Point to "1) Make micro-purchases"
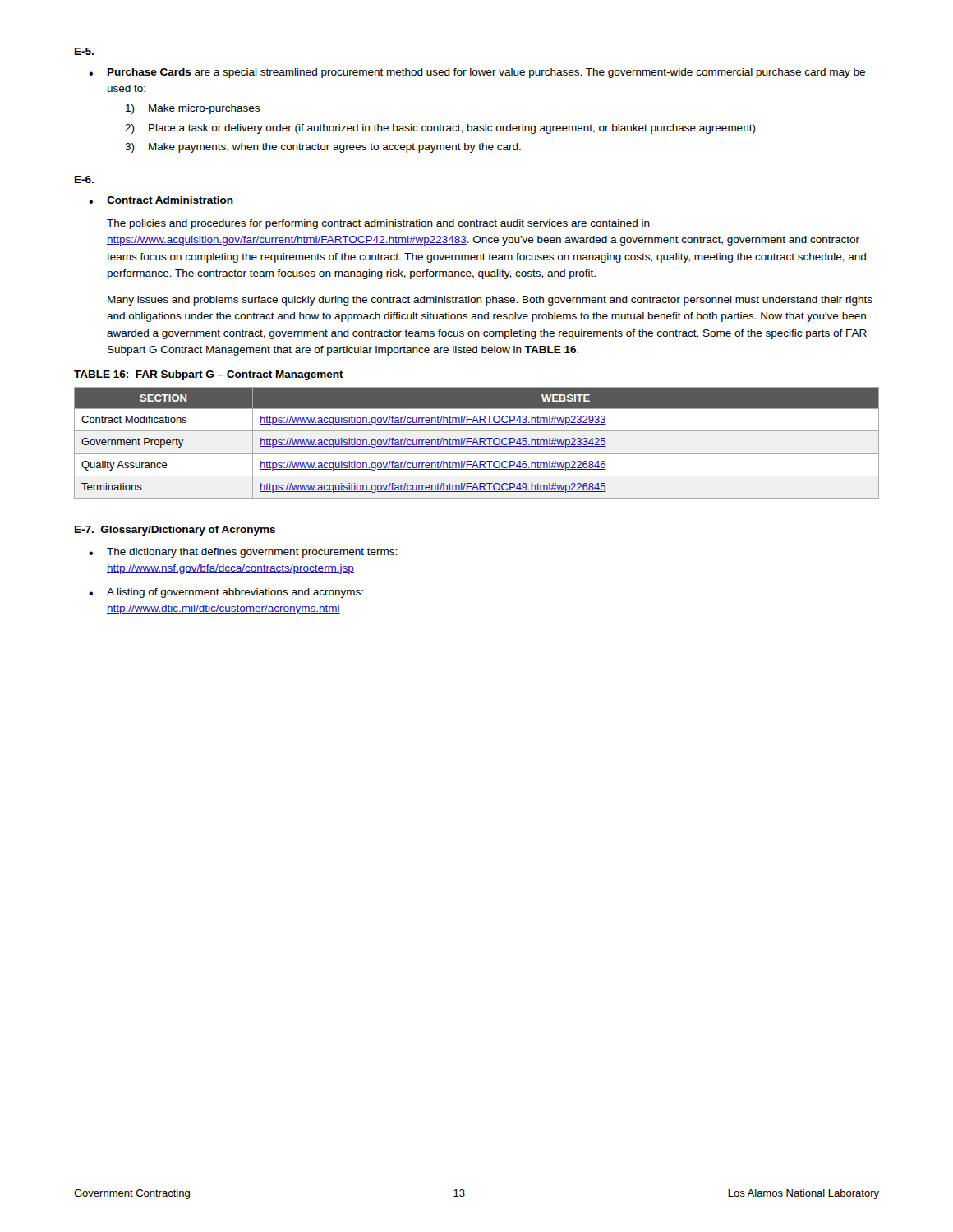953x1232 pixels. pyautogui.click(x=192, y=108)
